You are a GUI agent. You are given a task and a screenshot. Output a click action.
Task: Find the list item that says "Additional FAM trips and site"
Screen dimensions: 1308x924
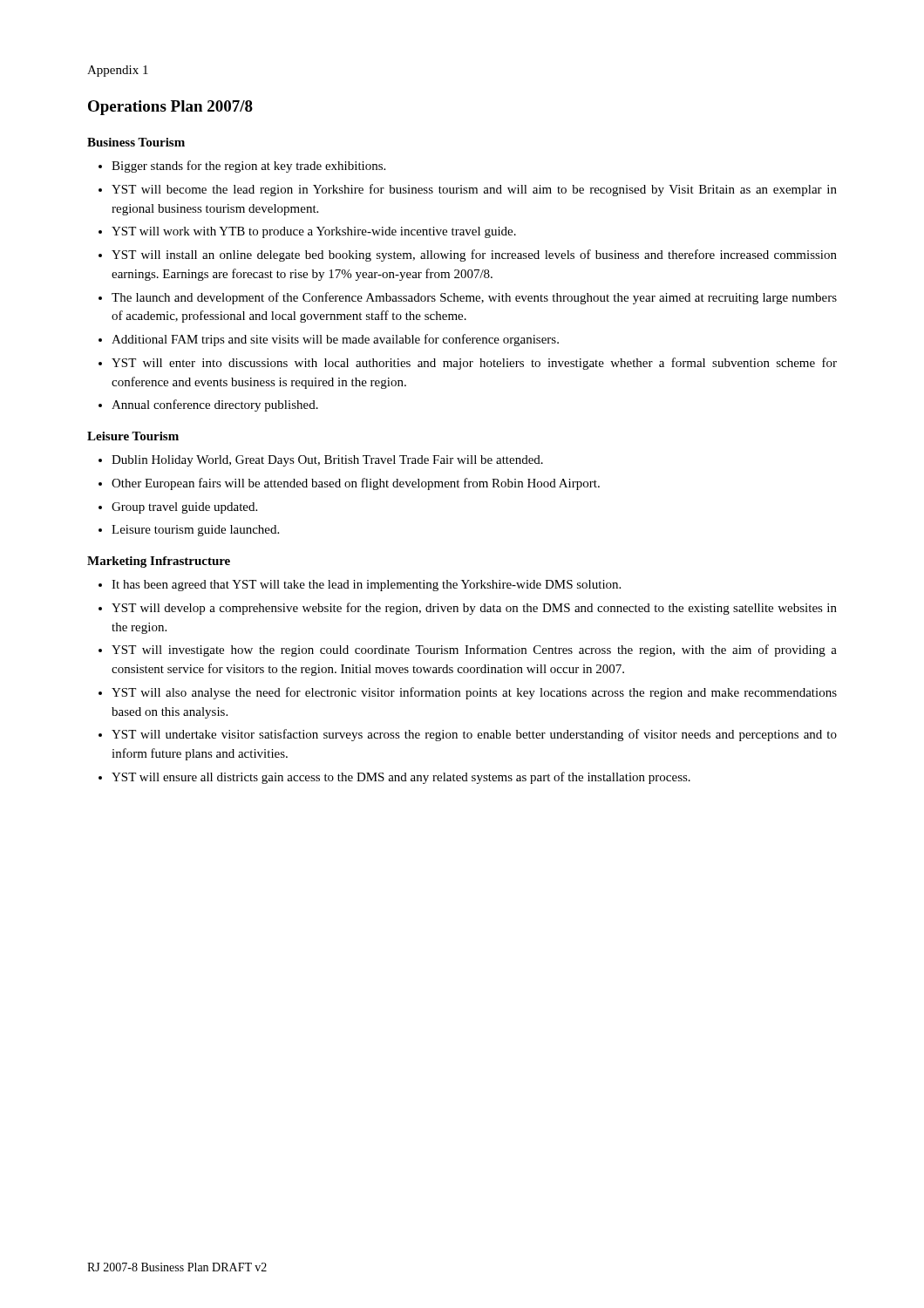336,339
